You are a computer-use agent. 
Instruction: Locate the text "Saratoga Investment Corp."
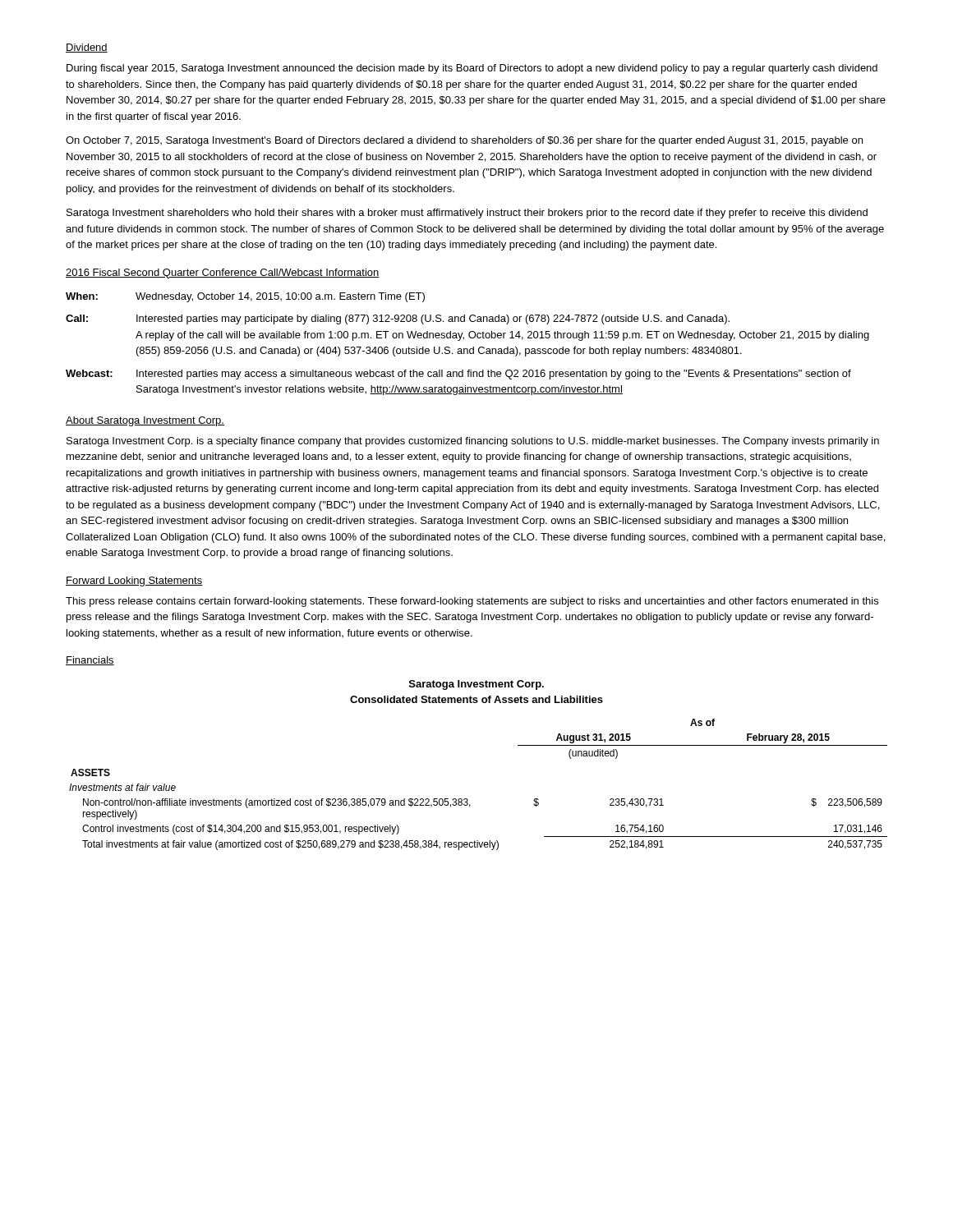click(x=476, y=684)
